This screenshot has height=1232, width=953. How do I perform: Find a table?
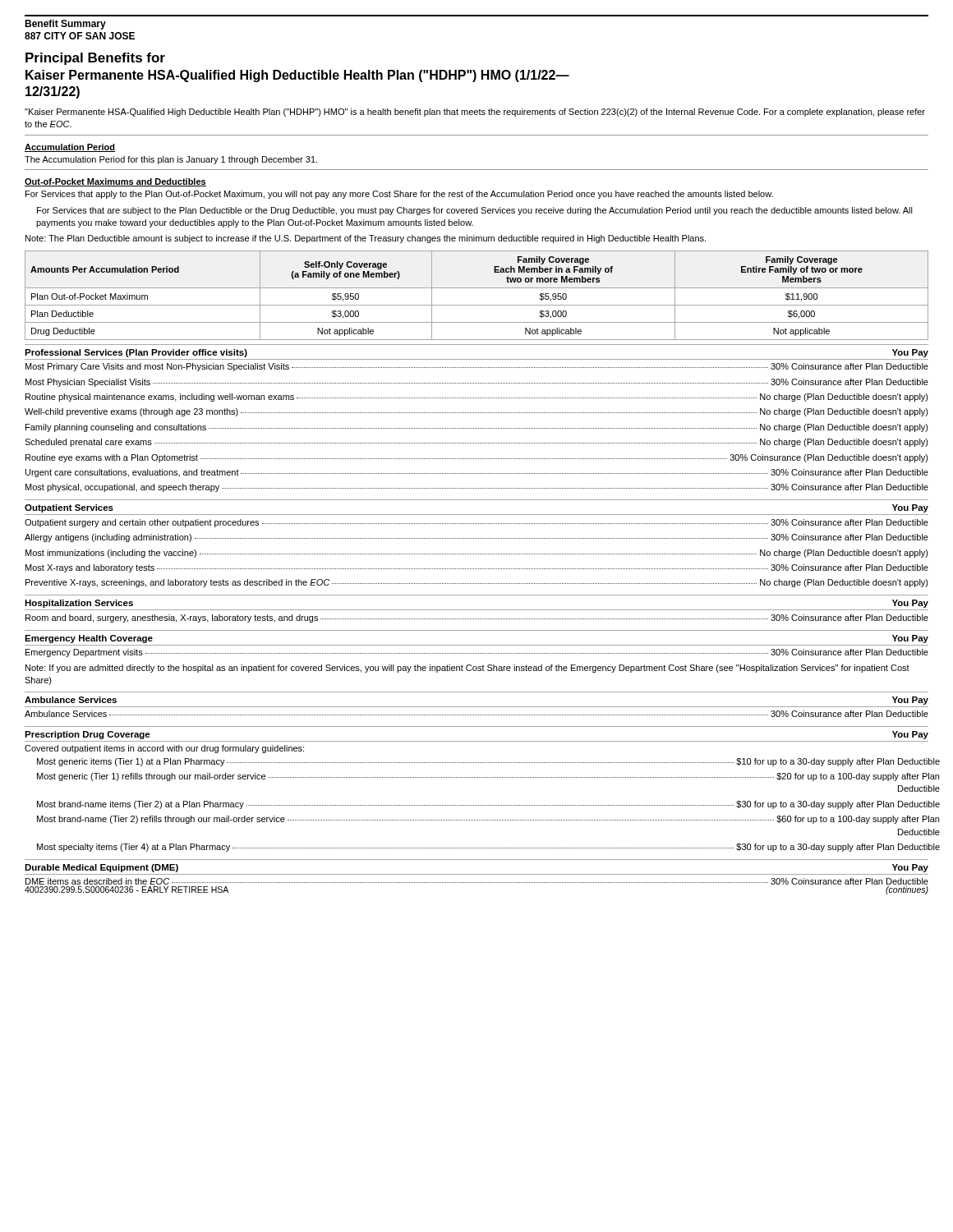476,295
